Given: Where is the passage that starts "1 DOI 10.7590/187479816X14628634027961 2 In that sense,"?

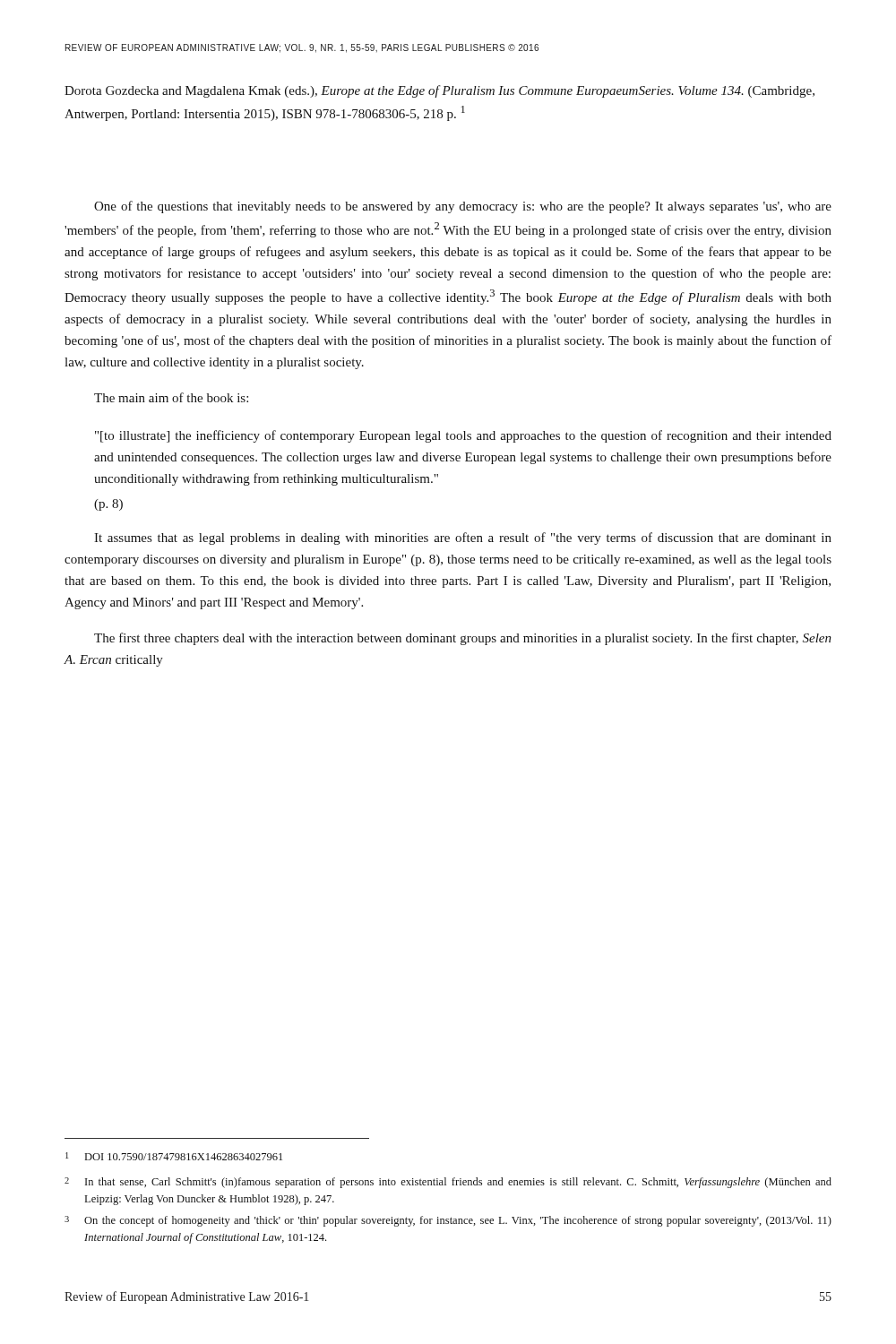Looking at the screenshot, I should click(174, 1156).
